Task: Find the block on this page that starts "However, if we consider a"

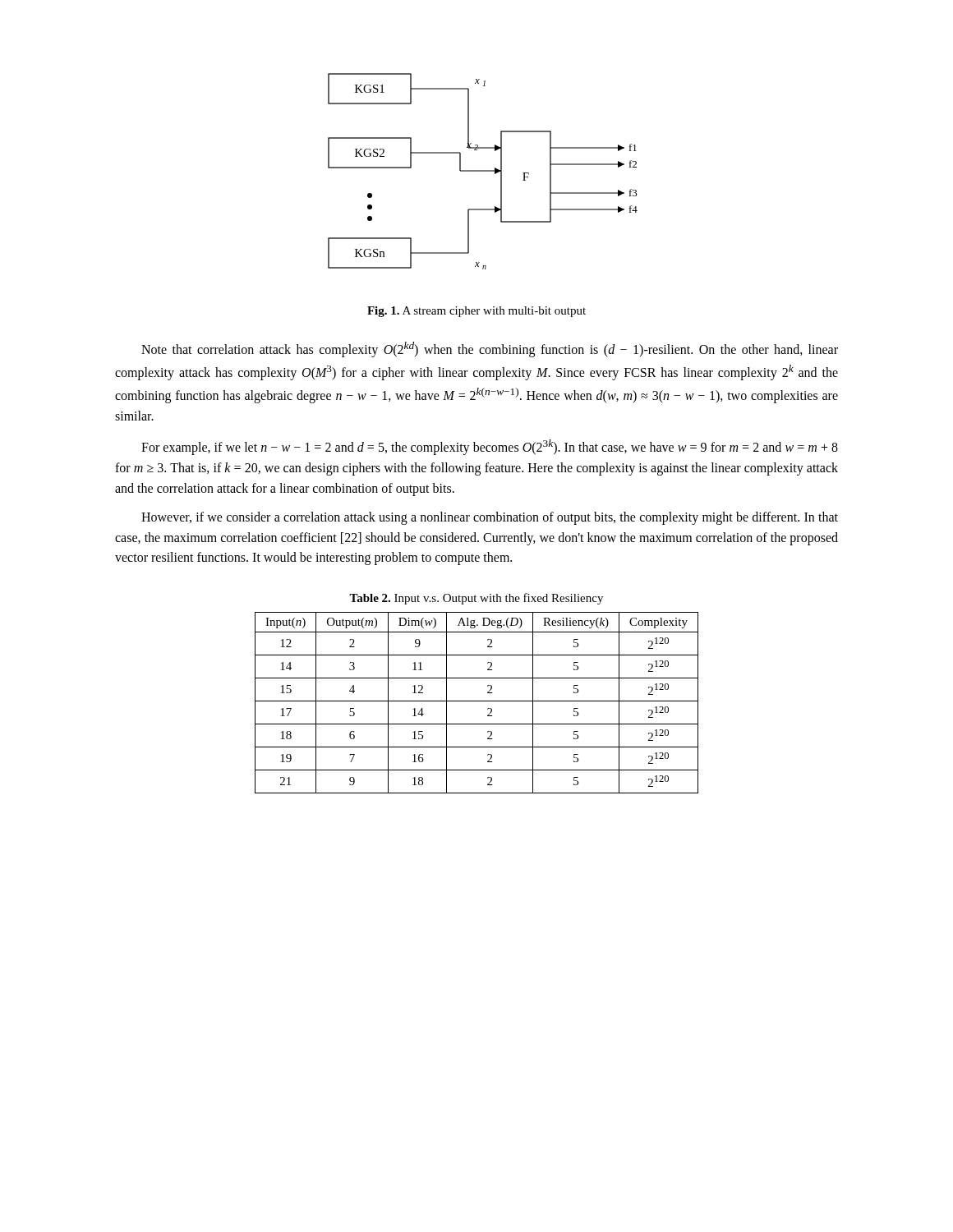Action: (476, 537)
